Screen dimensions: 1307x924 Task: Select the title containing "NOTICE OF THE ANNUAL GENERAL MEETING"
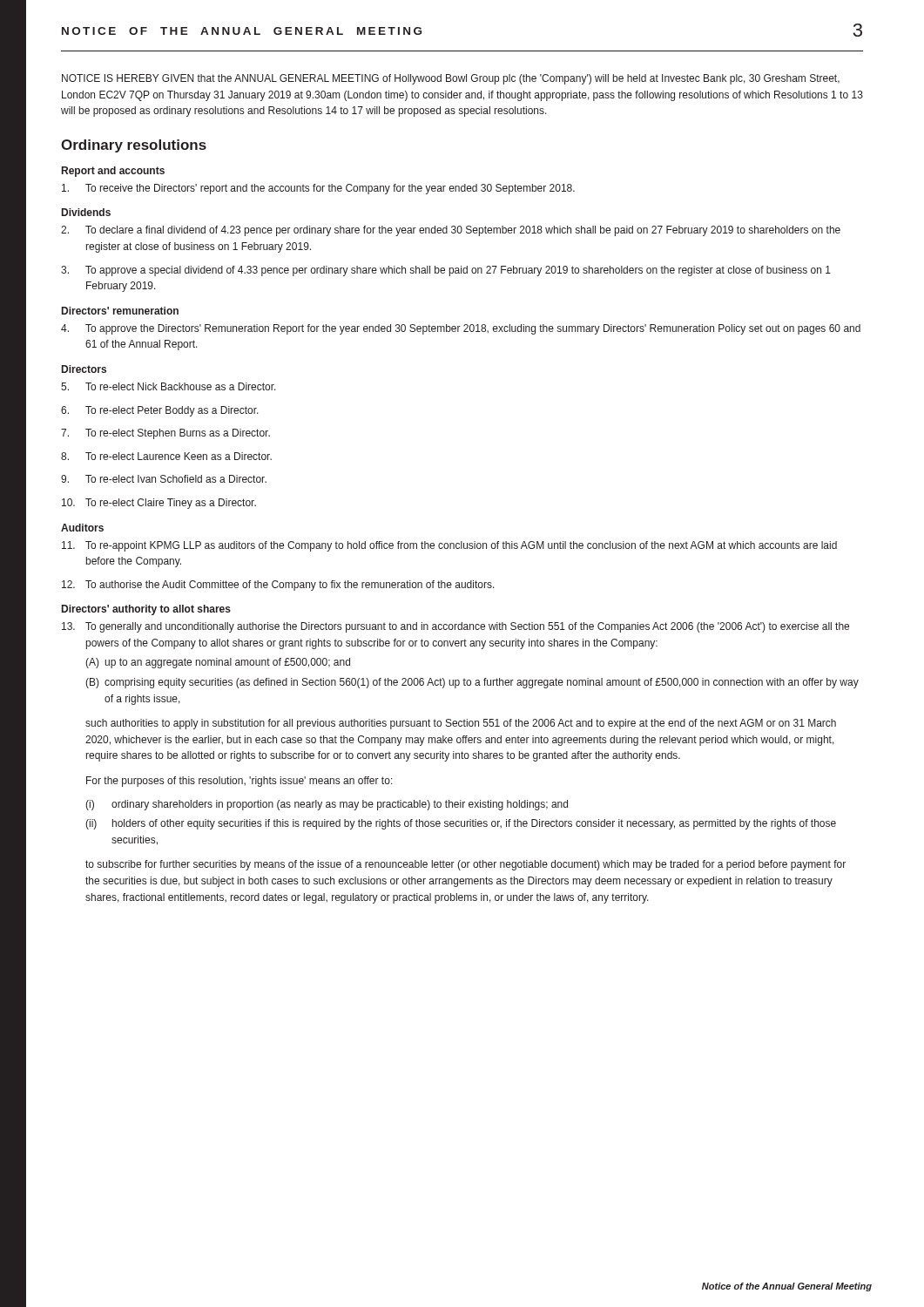pyautogui.click(x=243, y=30)
